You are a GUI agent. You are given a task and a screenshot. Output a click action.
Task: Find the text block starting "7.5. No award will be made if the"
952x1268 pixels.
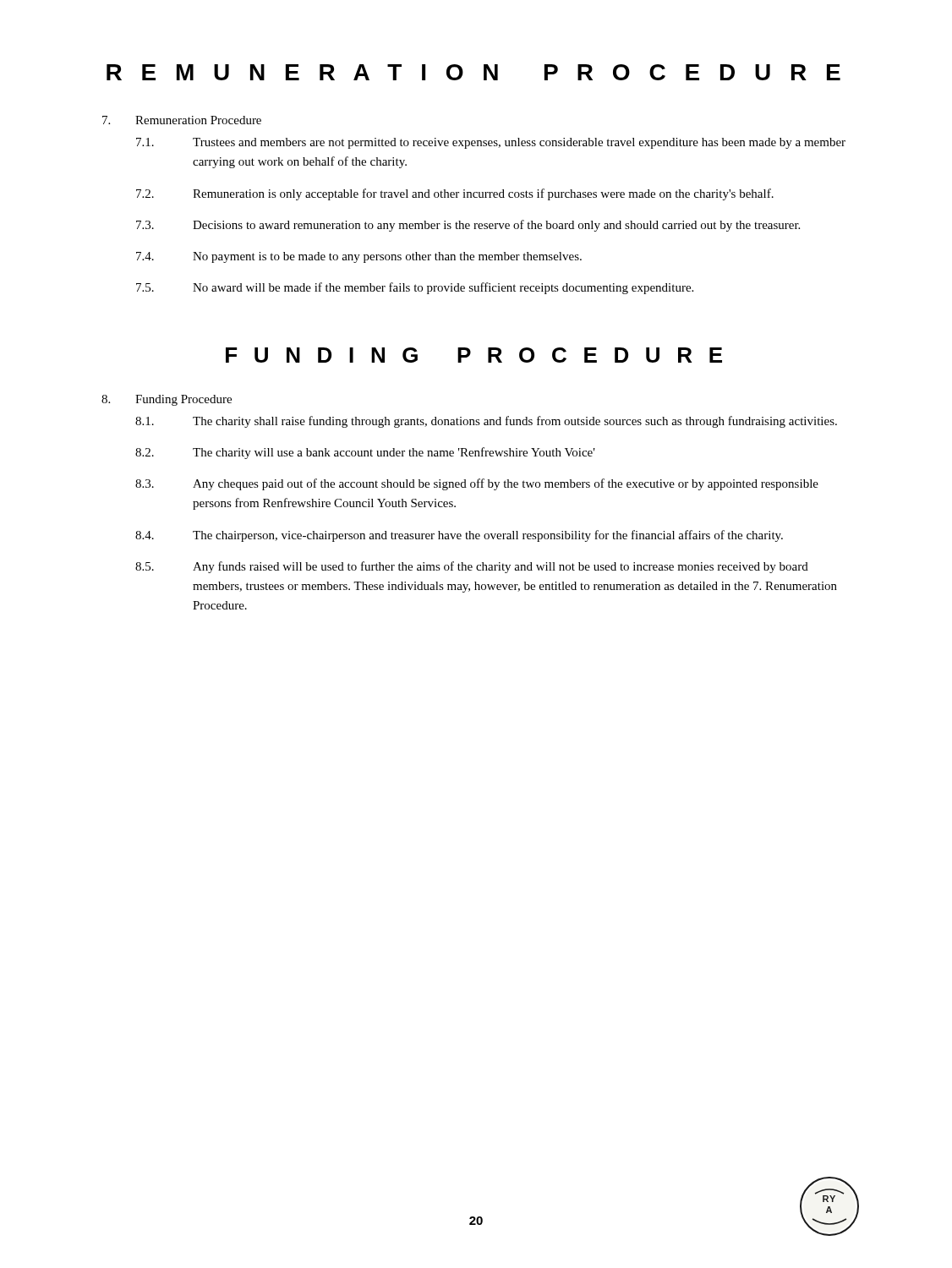point(493,288)
